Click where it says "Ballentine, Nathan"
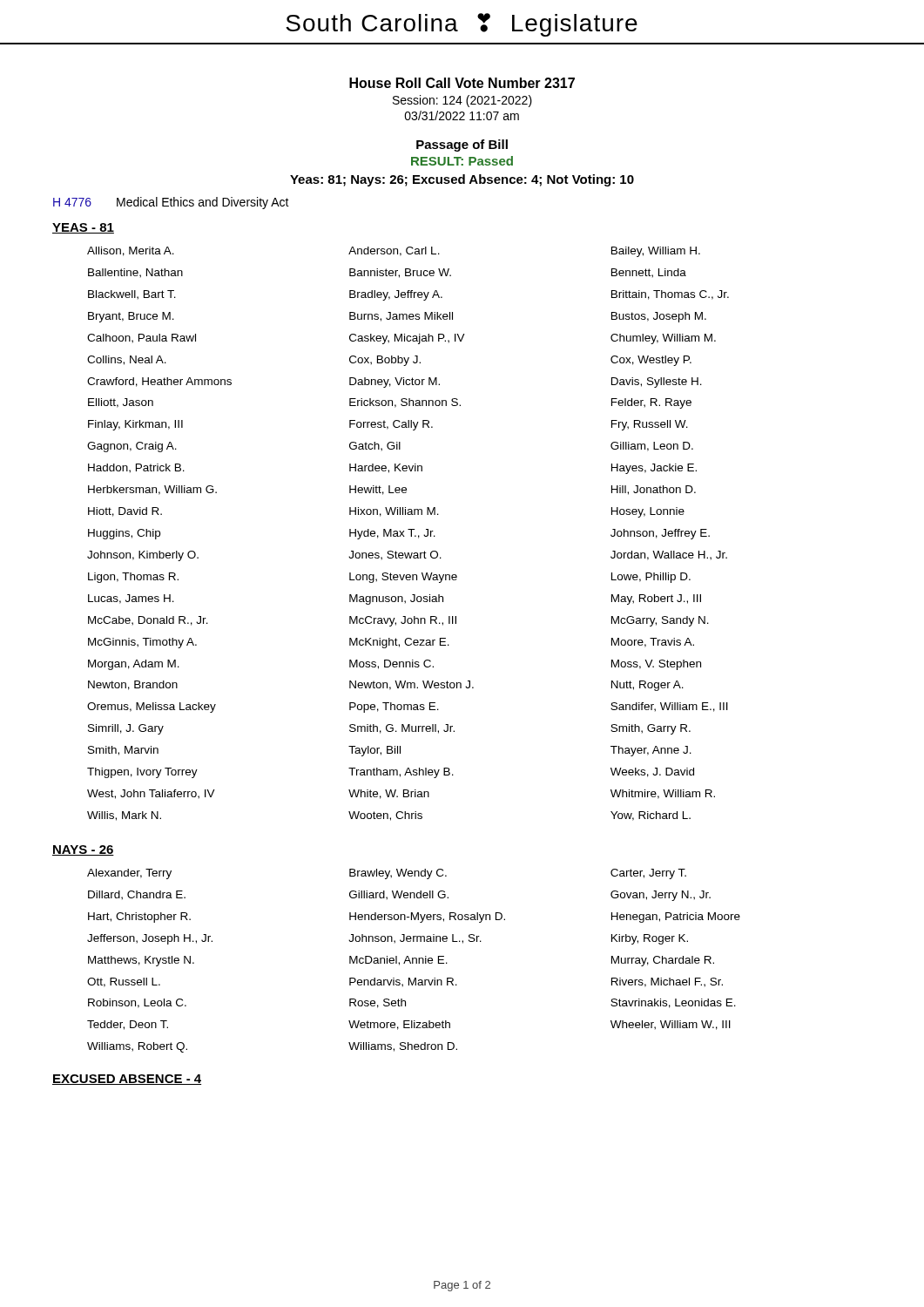The height and width of the screenshot is (1307, 924). pyautogui.click(x=135, y=272)
